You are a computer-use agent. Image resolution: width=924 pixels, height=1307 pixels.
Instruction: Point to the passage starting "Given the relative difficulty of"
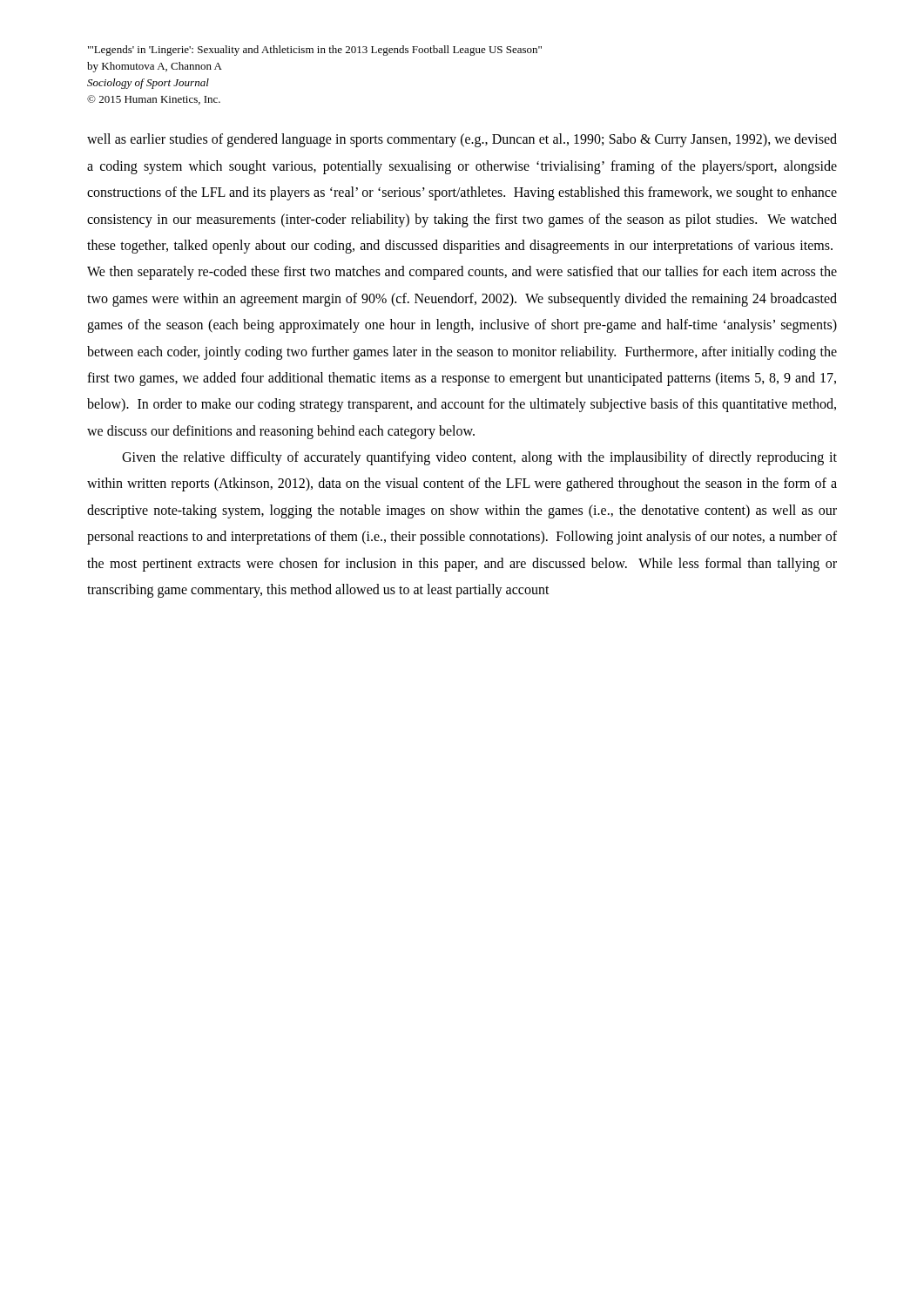(x=462, y=524)
